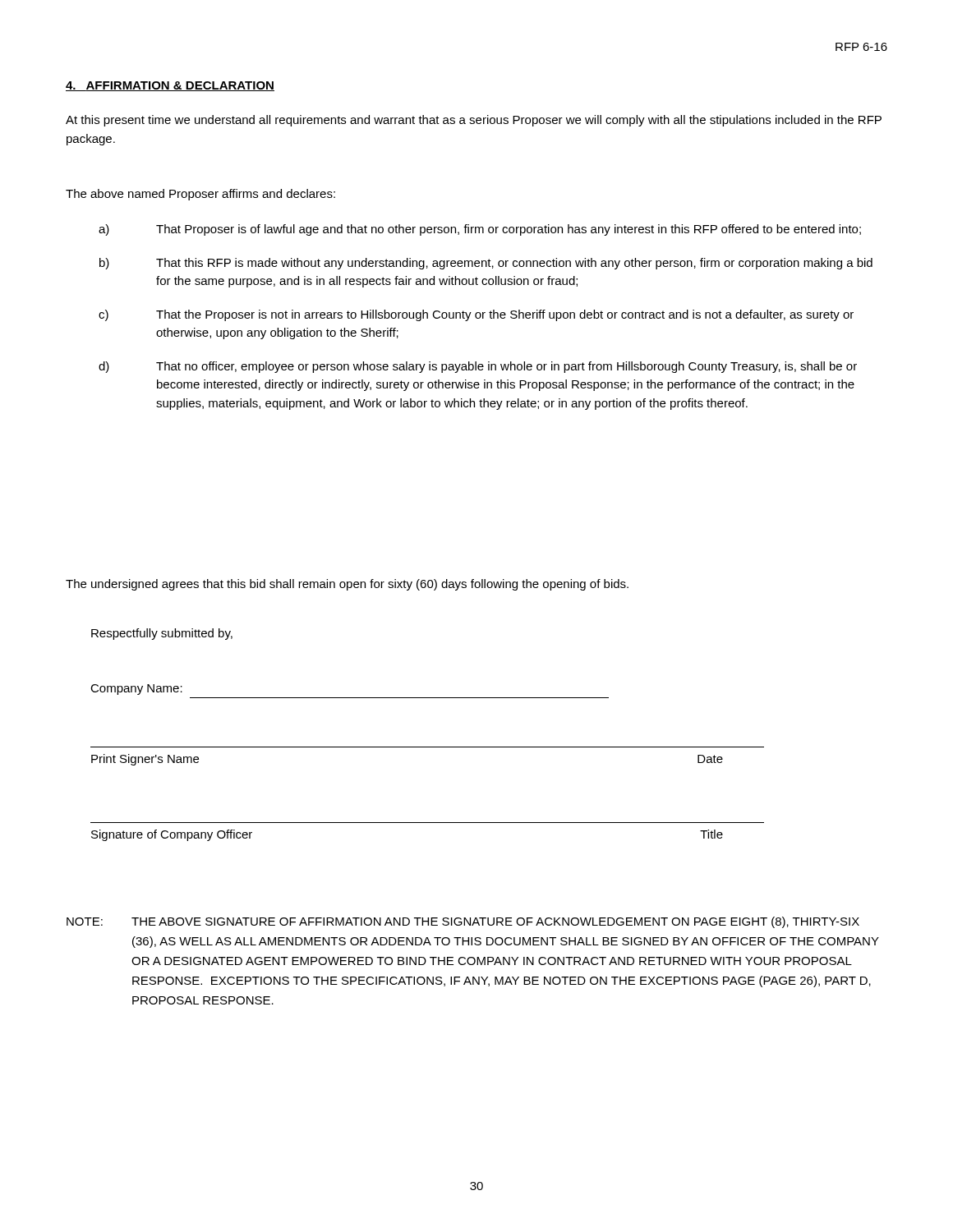This screenshot has width=953, height=1232.
Task: Locate the list item that reads "d) That no officer, employee or person"
Action: [476, 385]
